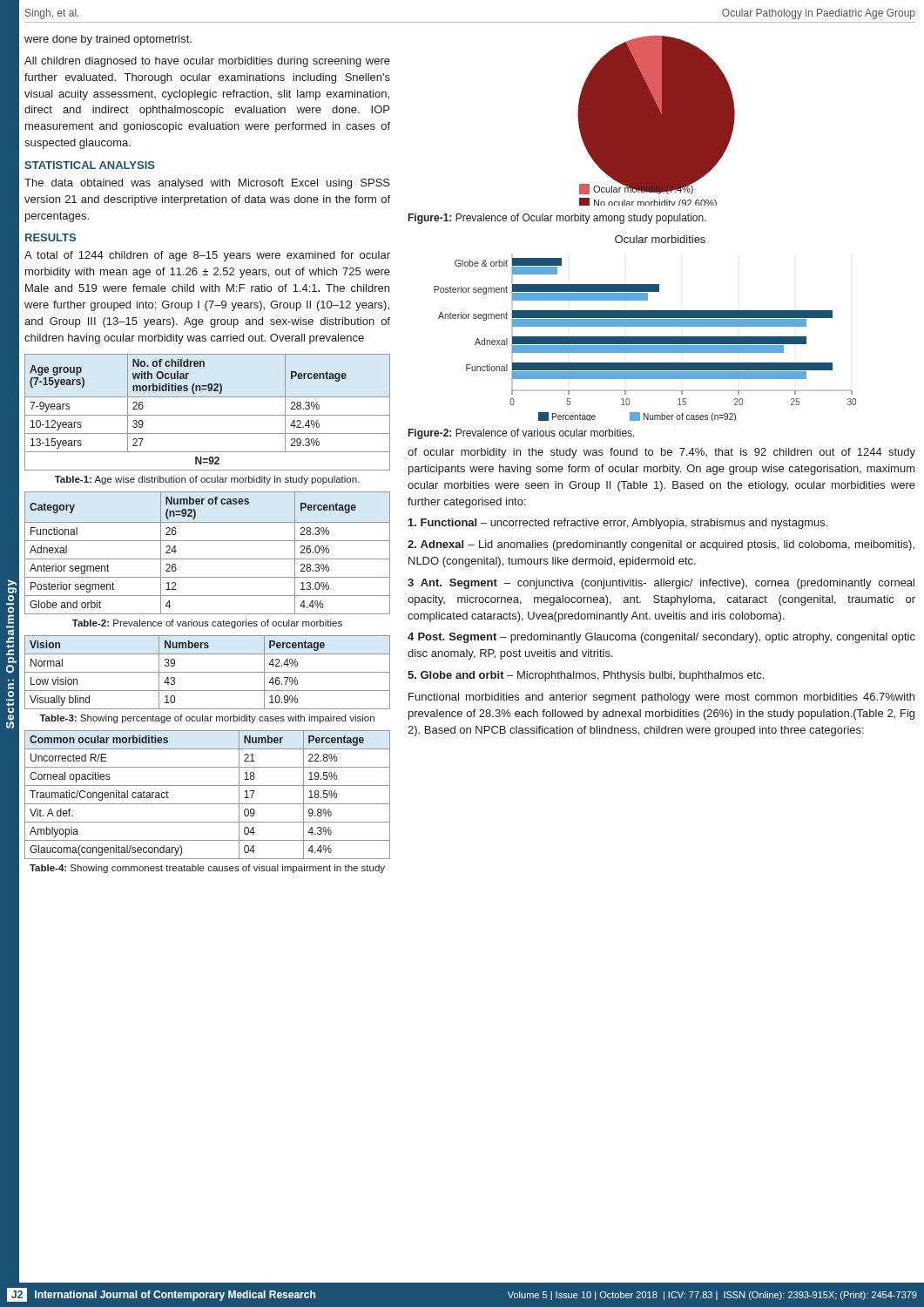Locate the table with the text "Visually blind"
Viewport: 924px width, 1307px height.
[x=207, y=672]
